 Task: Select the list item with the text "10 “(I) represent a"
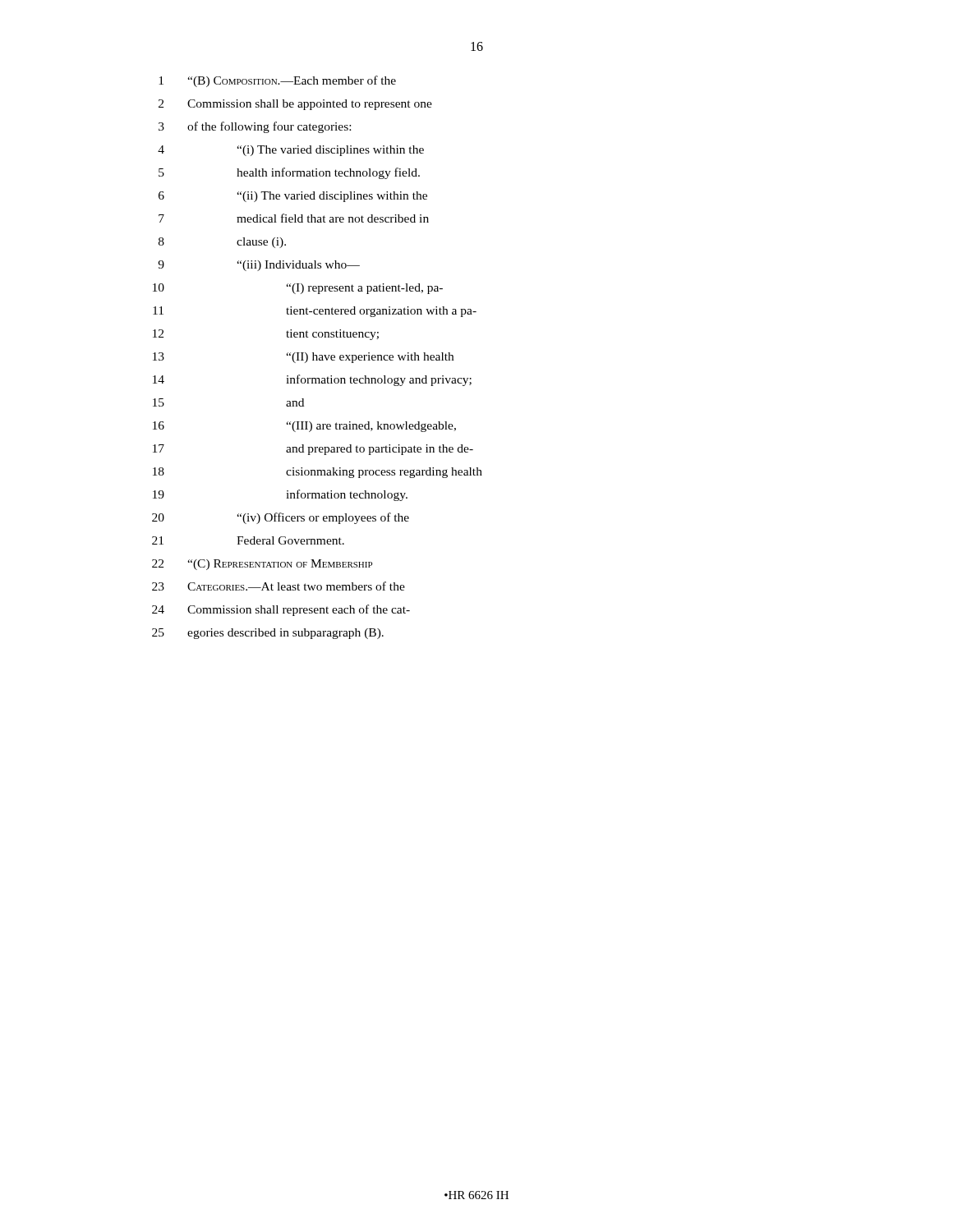[x=298, y=289]
